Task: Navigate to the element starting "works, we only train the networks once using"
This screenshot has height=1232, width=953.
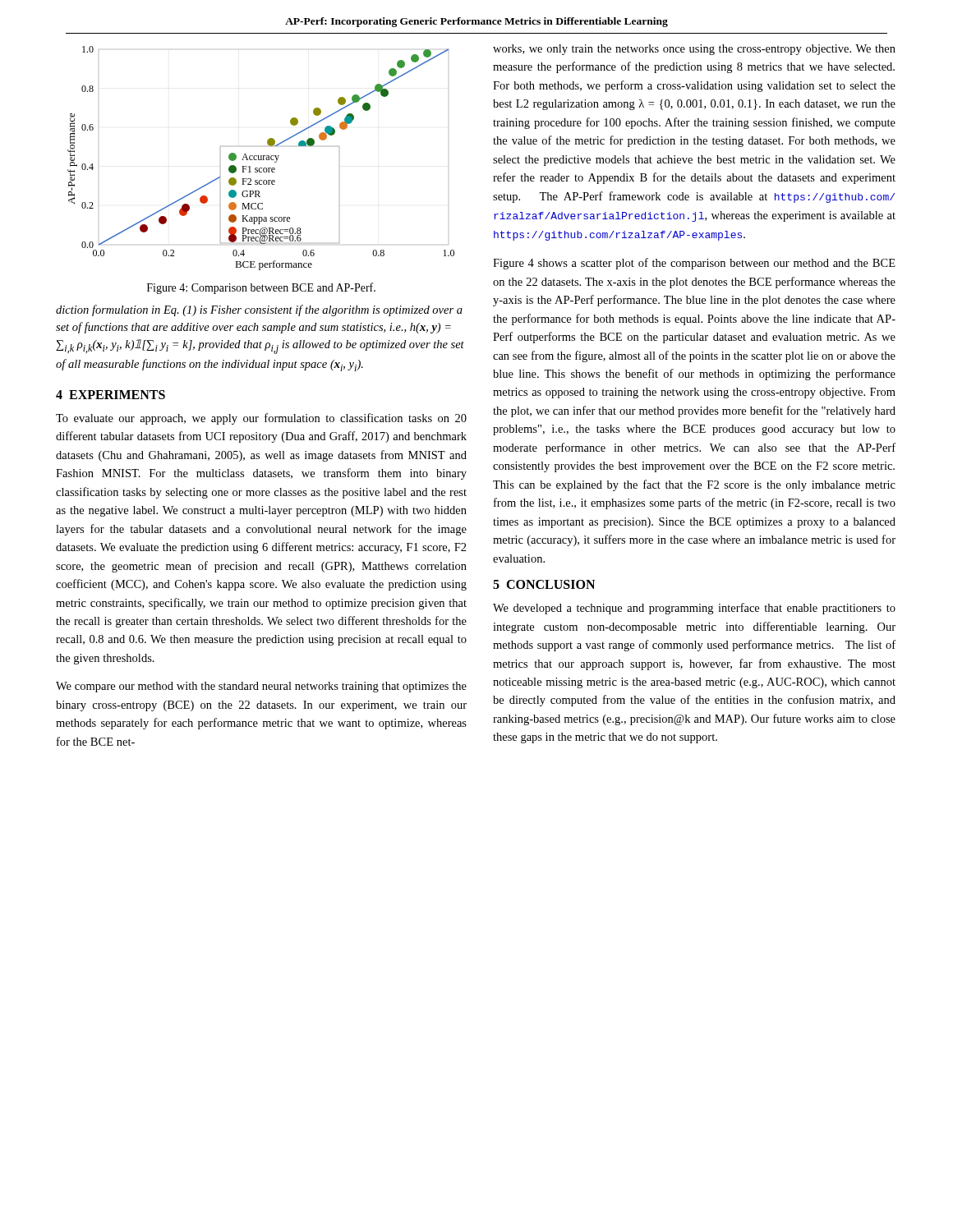Action: 694,142
